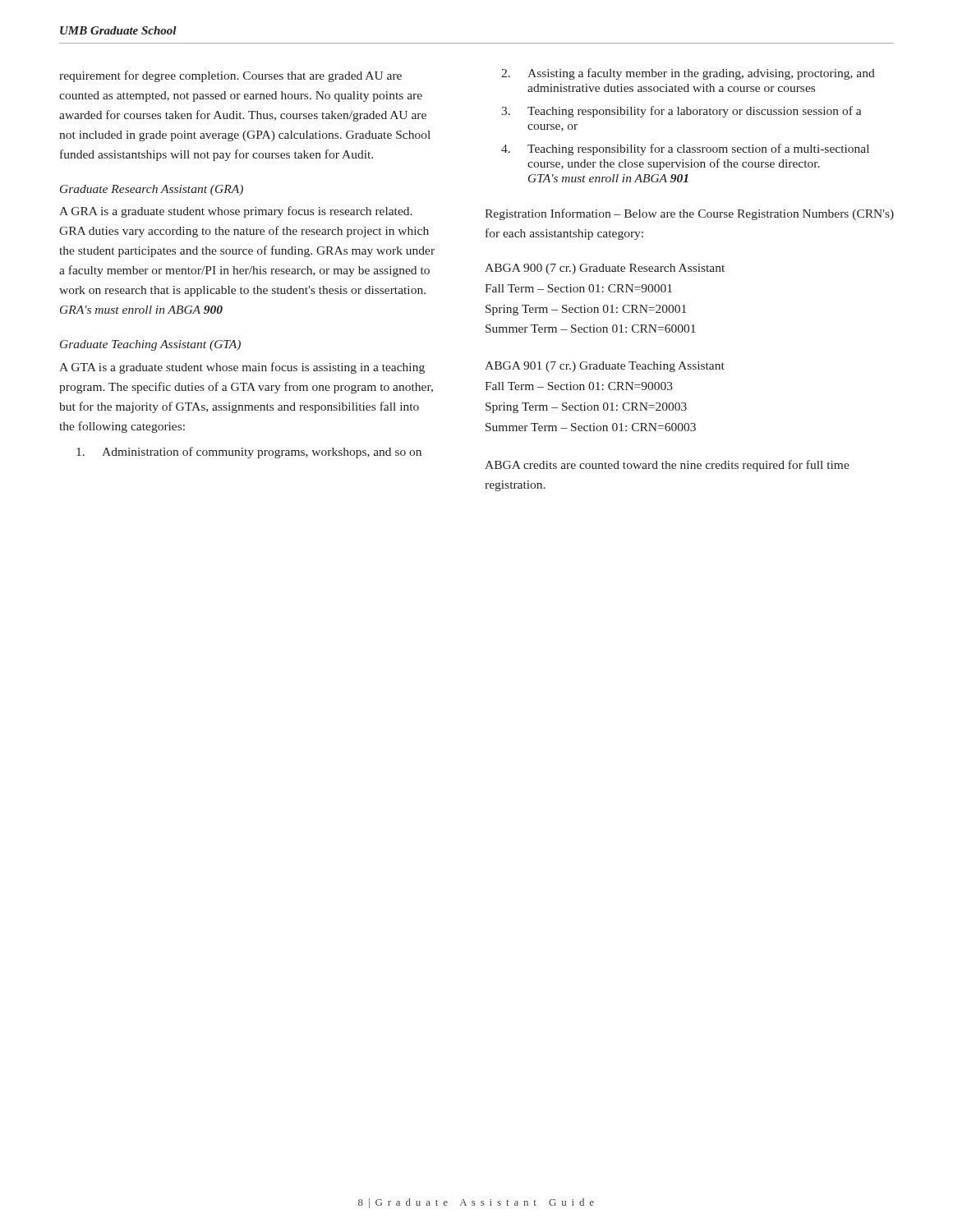Click on the text block that reads "ABGA 900 (7 cr.) Graduate"
Screen dimensions: 1232x953
tap(690, 299)
